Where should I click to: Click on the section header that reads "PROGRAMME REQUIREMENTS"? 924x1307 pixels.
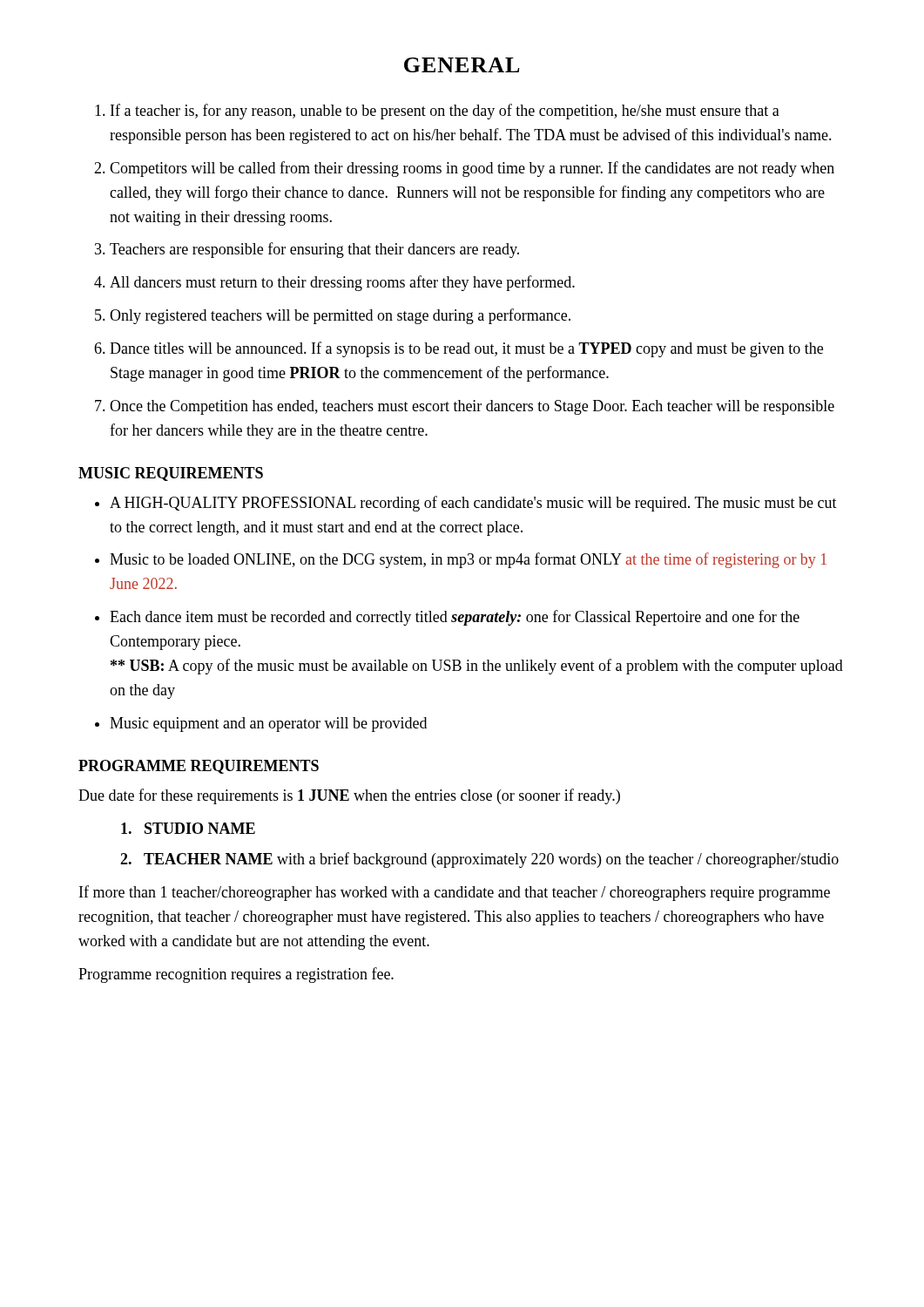pyautogui.click(x=199, y=766)
